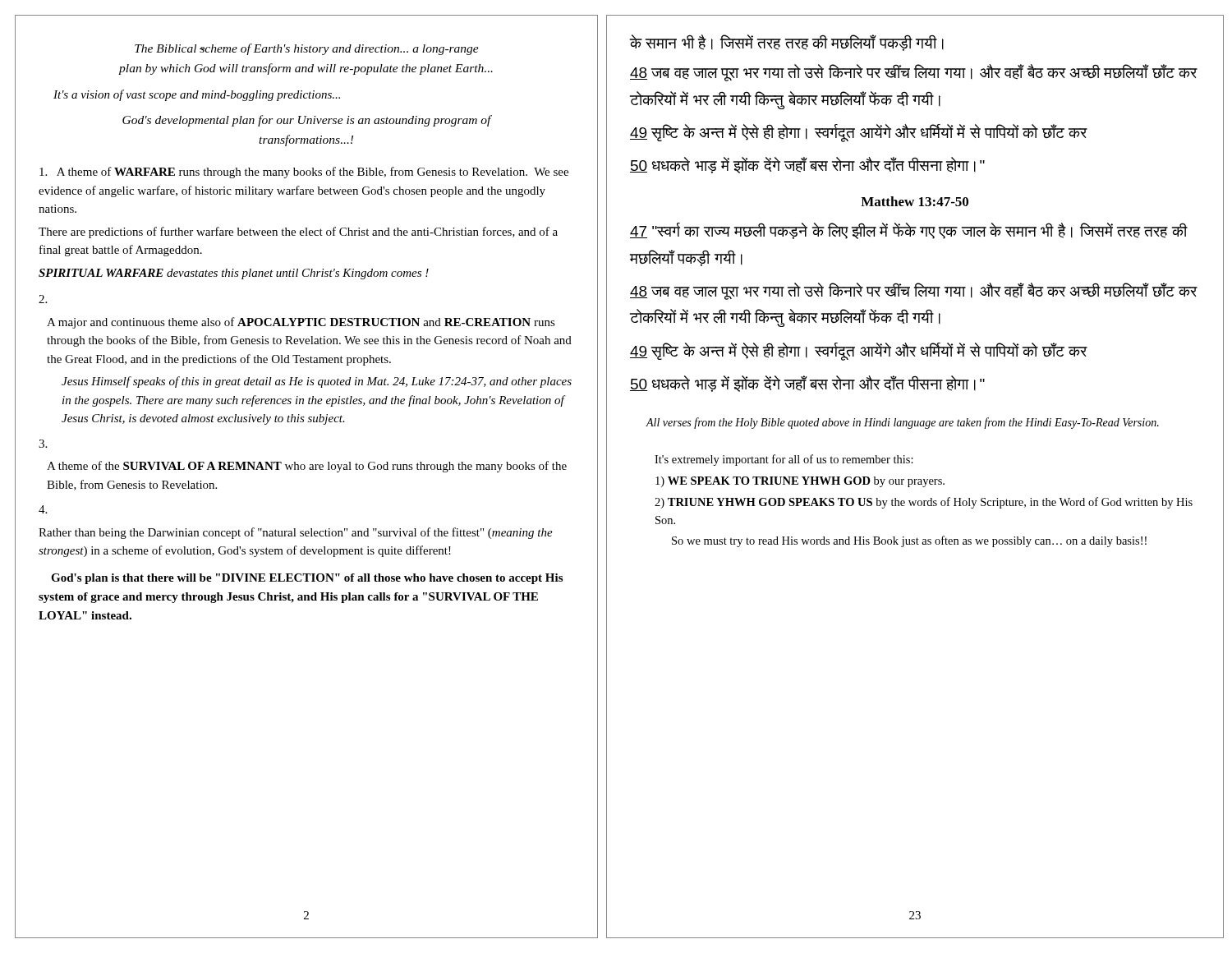Select the list item with the text "4. Rather than"

306,563
